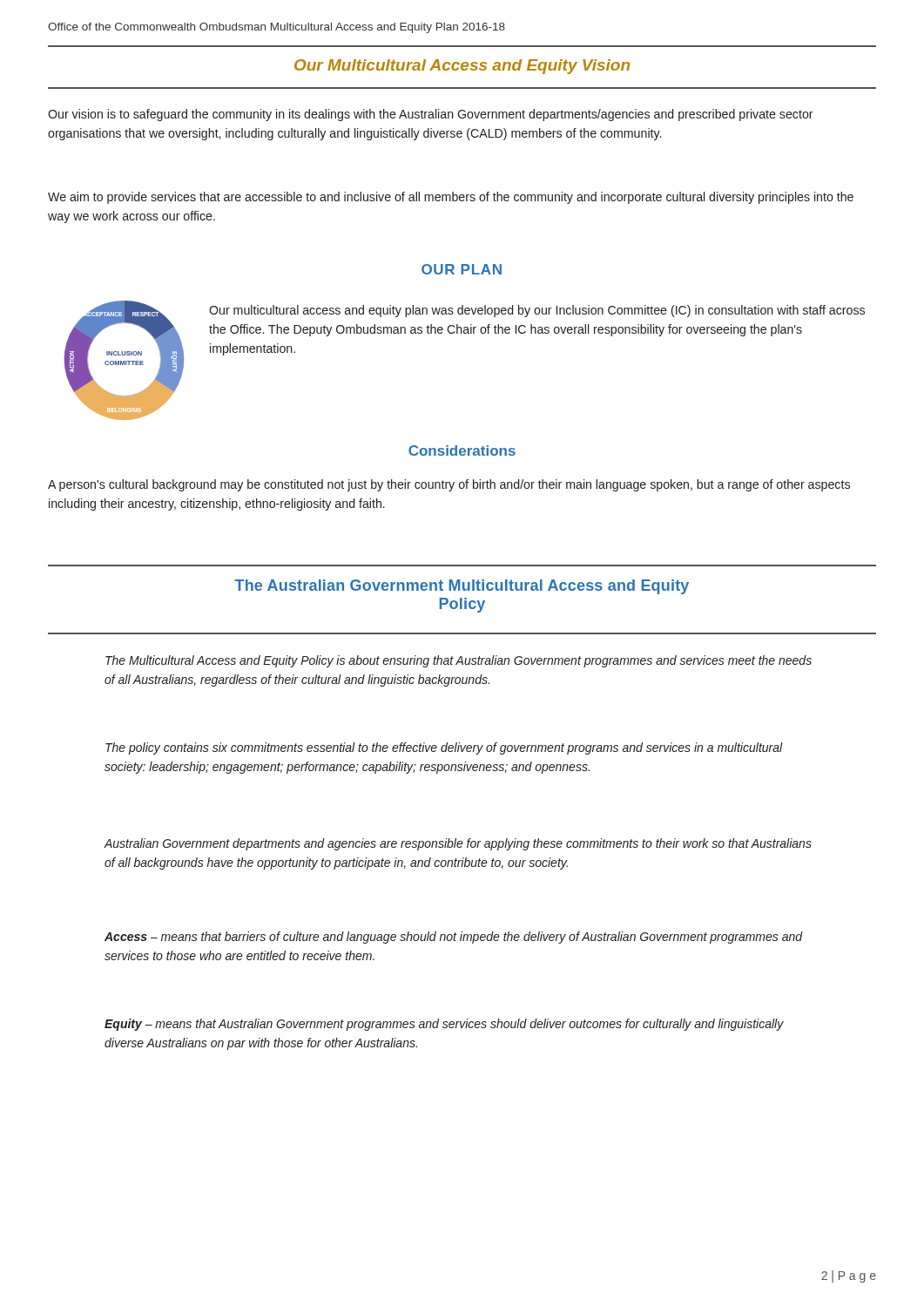Screen dimensions: 1307x924
Task: Click on the title that reads "The Australian Government Multicultural Access"
Action: tap(462, 595)
